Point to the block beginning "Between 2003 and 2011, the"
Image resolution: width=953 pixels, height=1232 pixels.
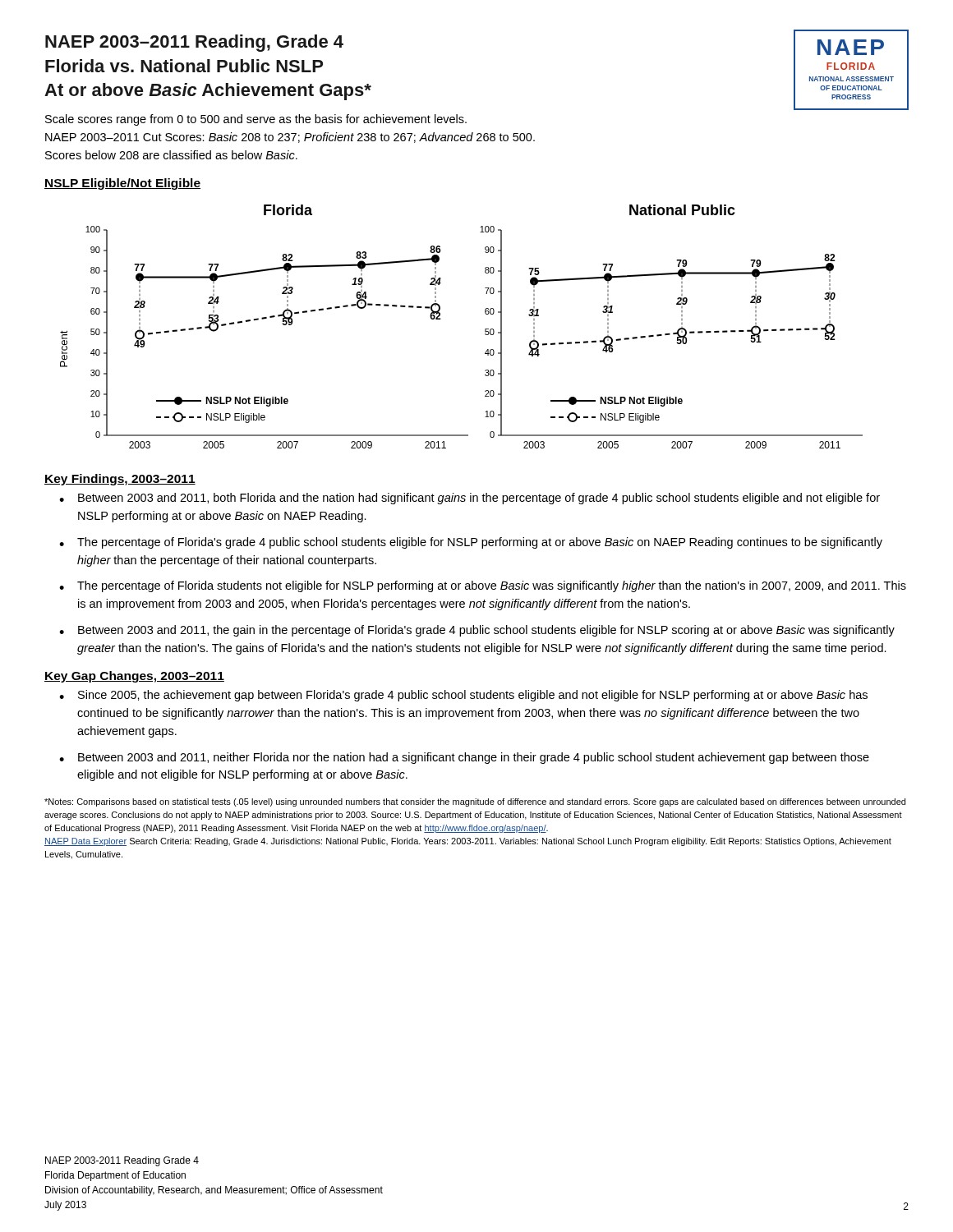click(486, 639)
